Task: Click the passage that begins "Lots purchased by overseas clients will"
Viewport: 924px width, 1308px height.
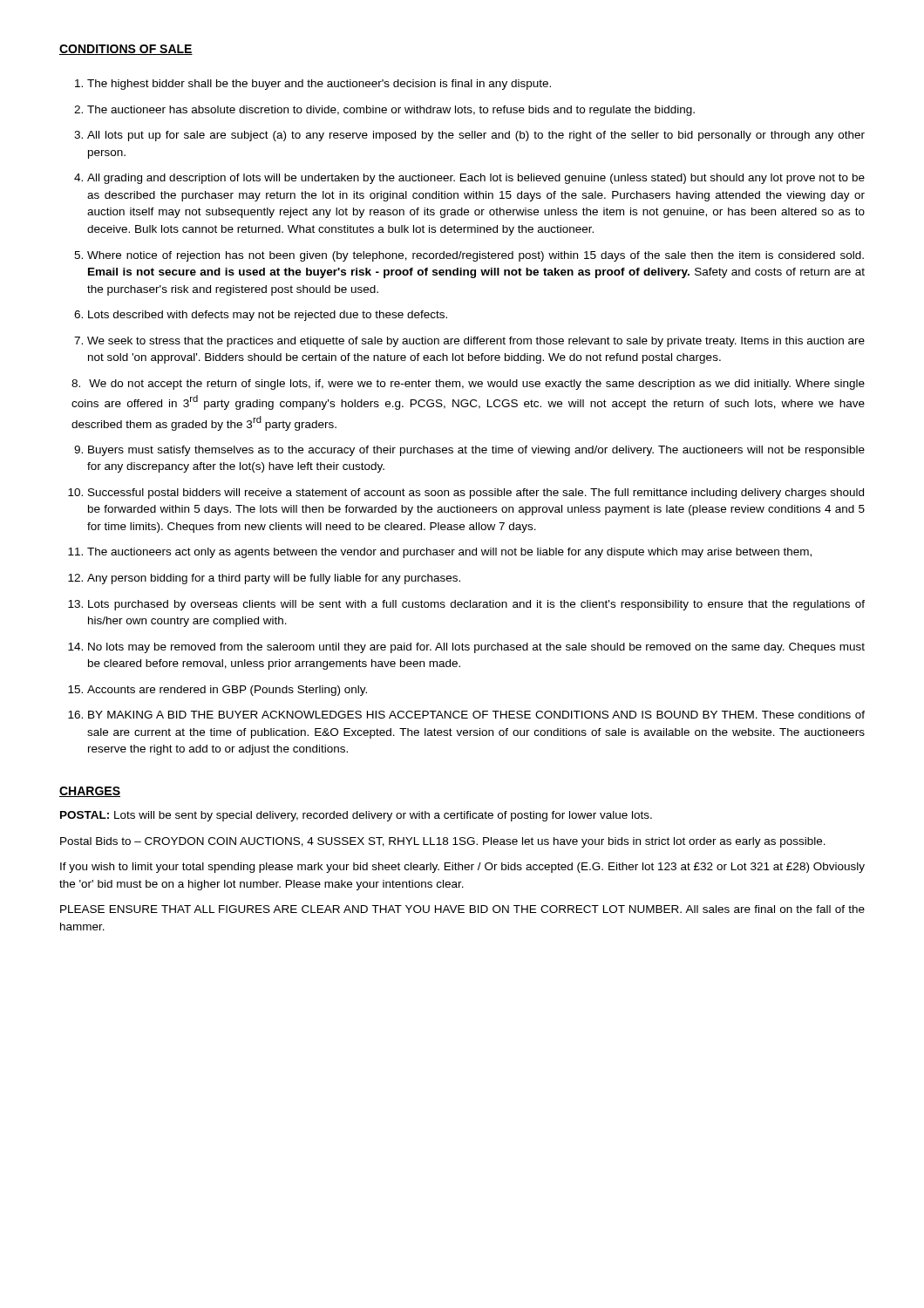Action: pyautogui.click(x=476, y=612)
